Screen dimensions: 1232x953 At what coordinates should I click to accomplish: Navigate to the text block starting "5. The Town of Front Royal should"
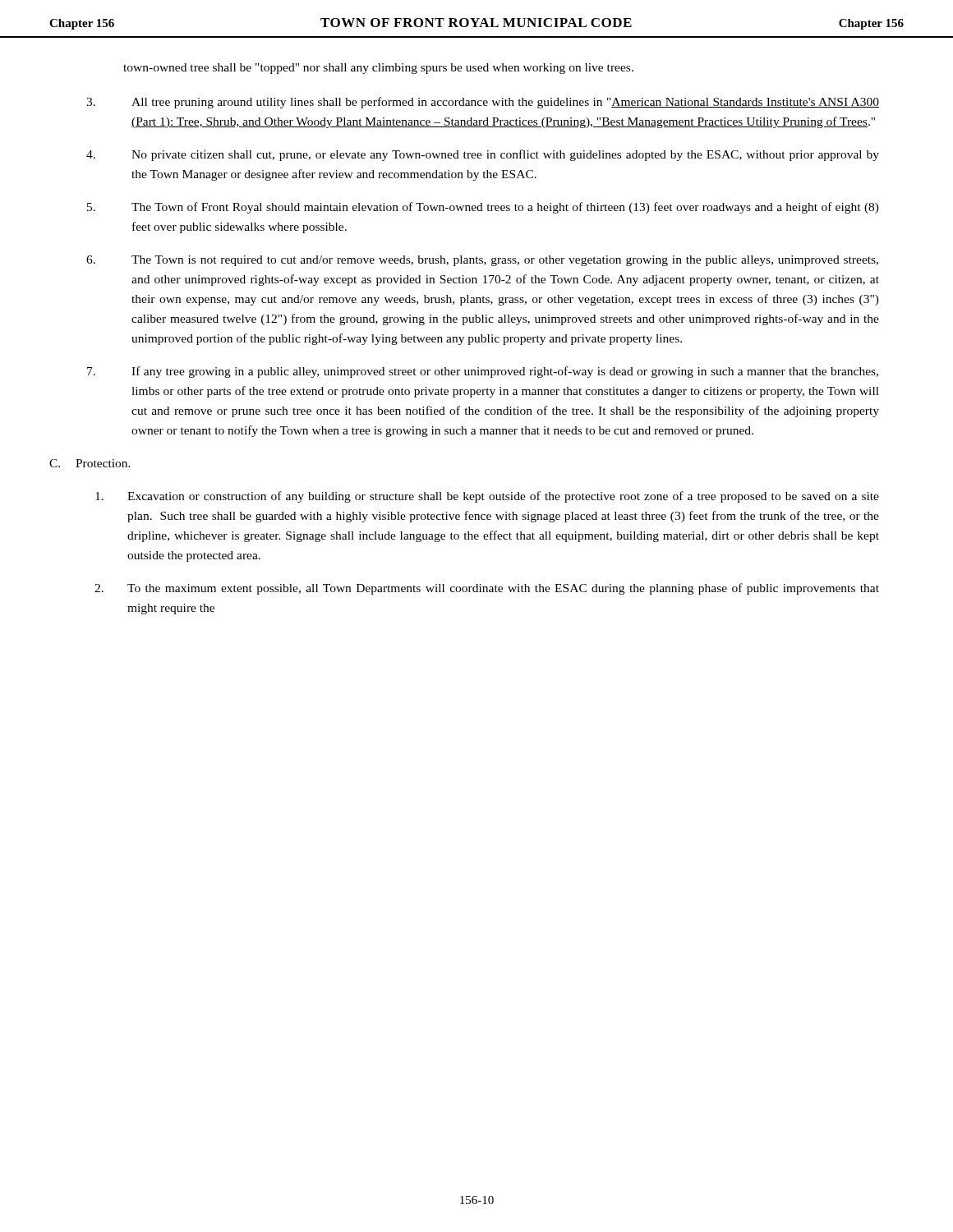click(464, 217)
